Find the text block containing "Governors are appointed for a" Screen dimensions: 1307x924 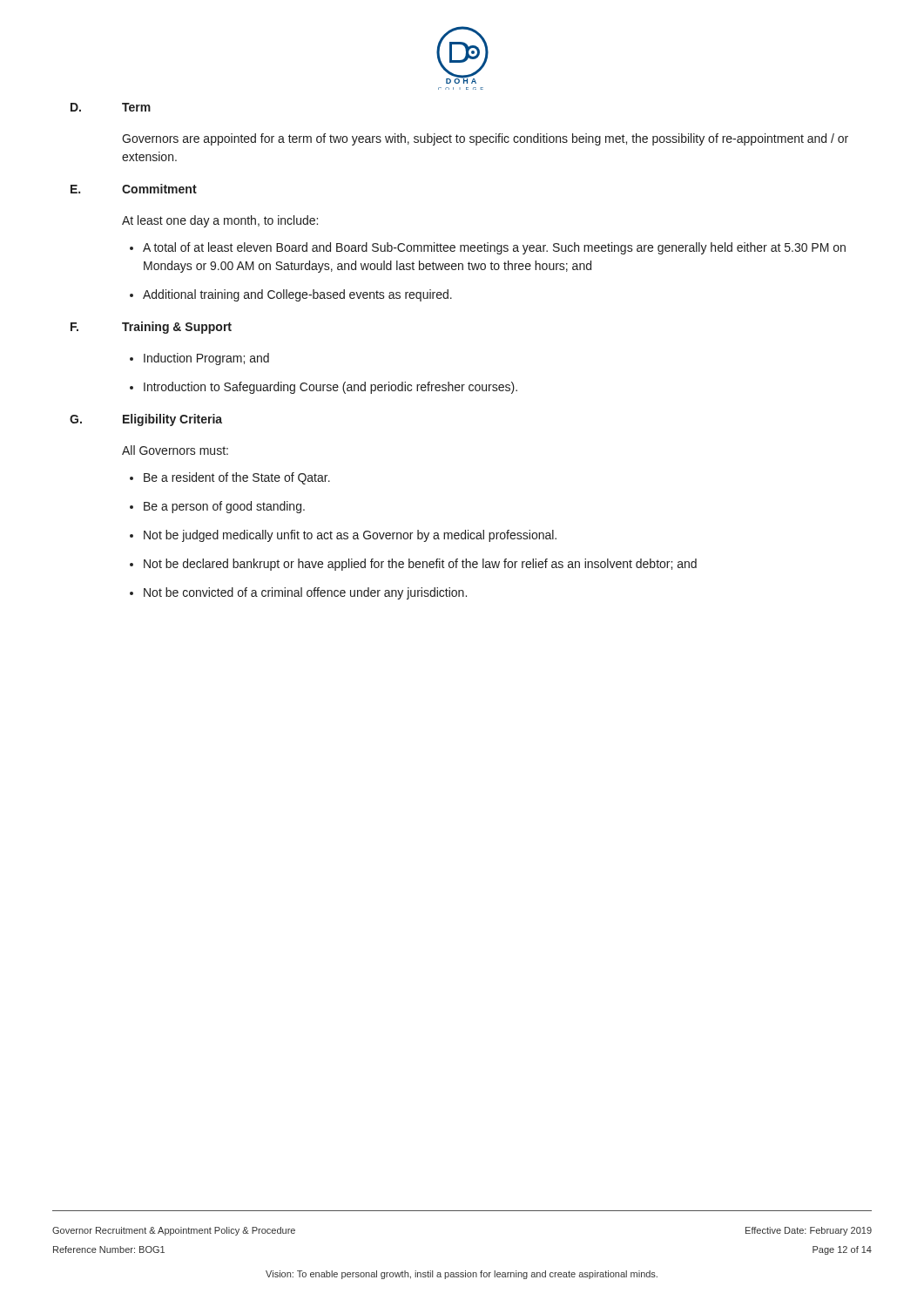point(488,148)
